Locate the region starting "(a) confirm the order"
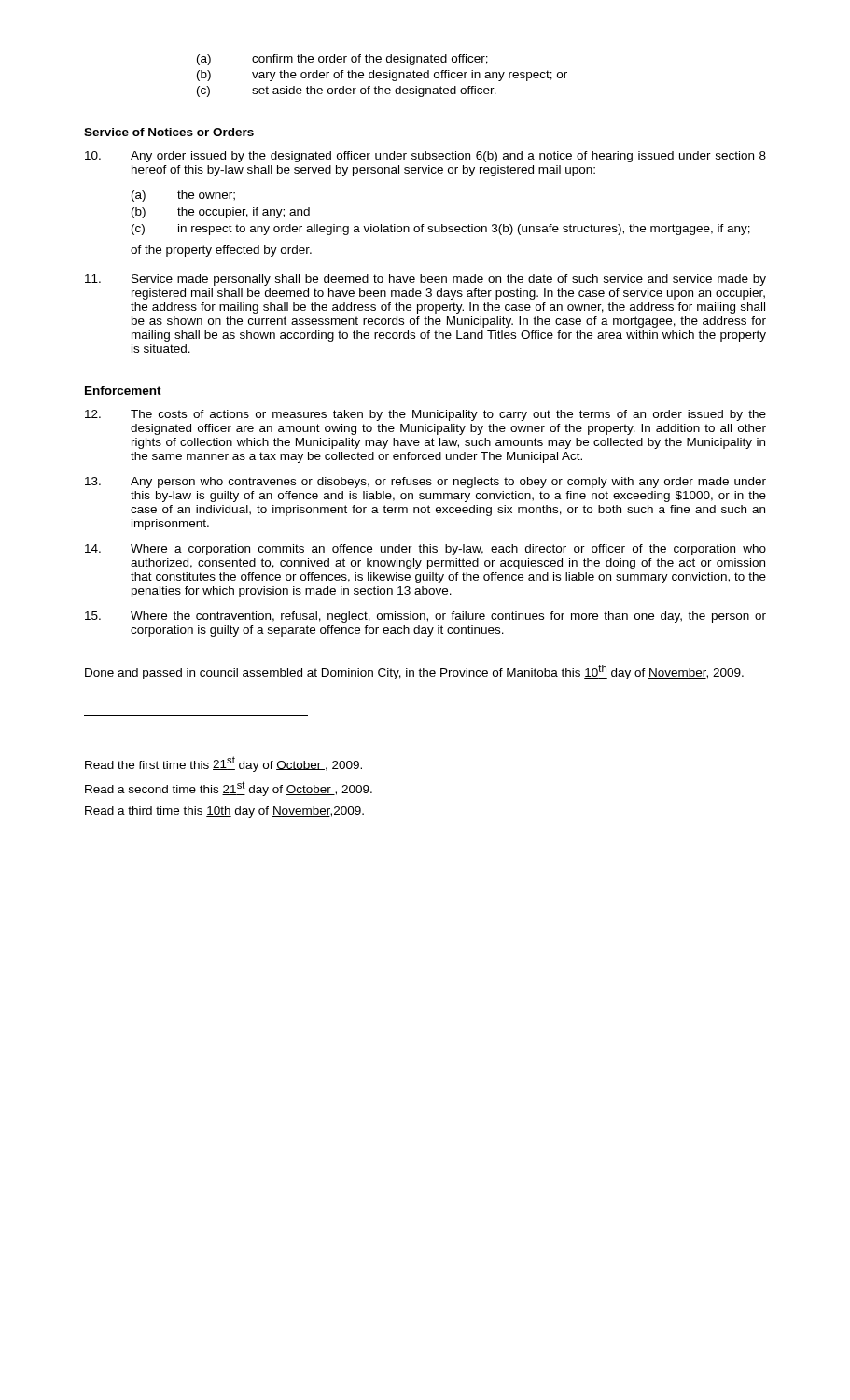 click(x=425, y=58)
